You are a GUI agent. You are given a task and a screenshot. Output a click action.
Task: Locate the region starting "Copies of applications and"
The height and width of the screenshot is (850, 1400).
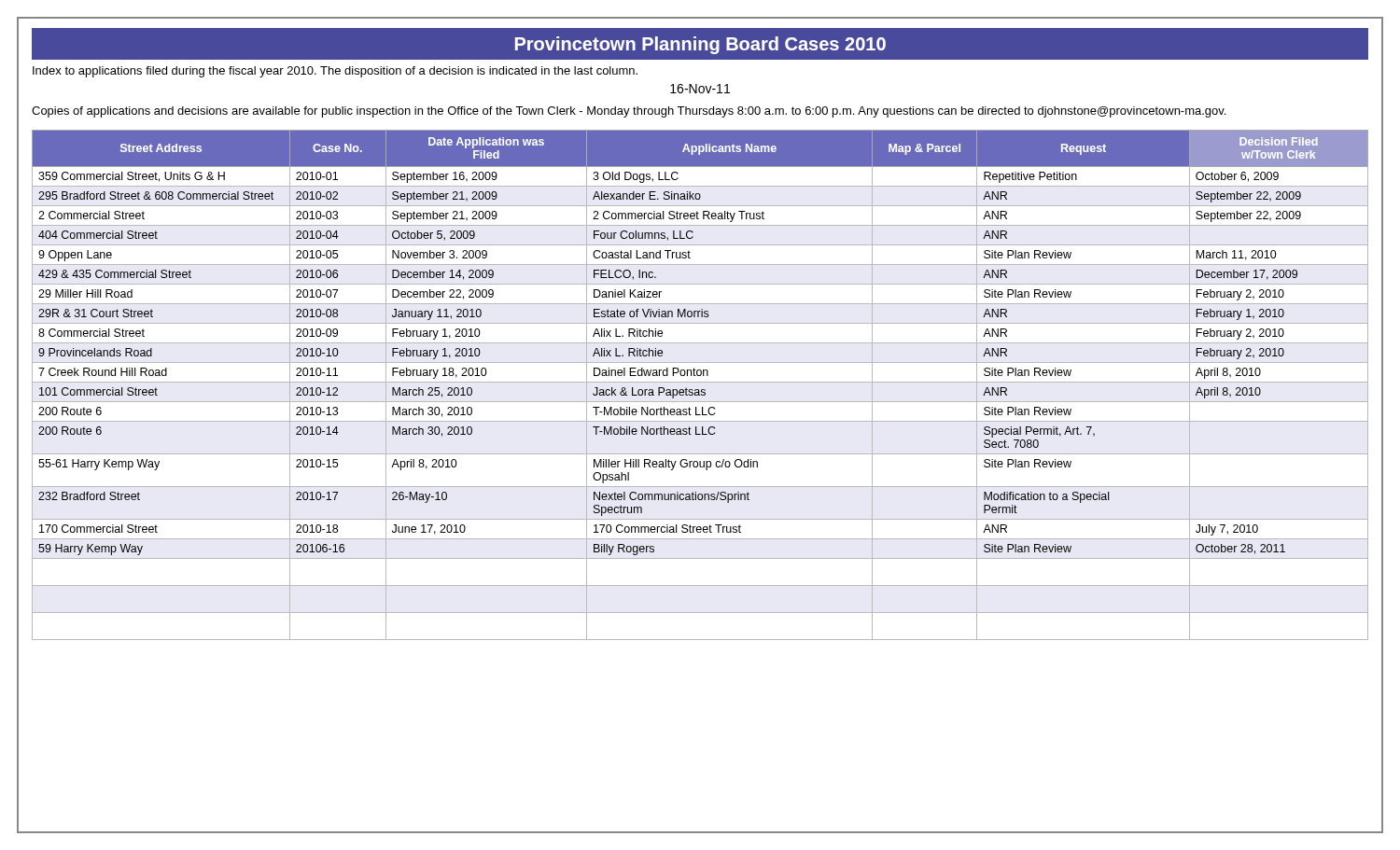(629, 111)
